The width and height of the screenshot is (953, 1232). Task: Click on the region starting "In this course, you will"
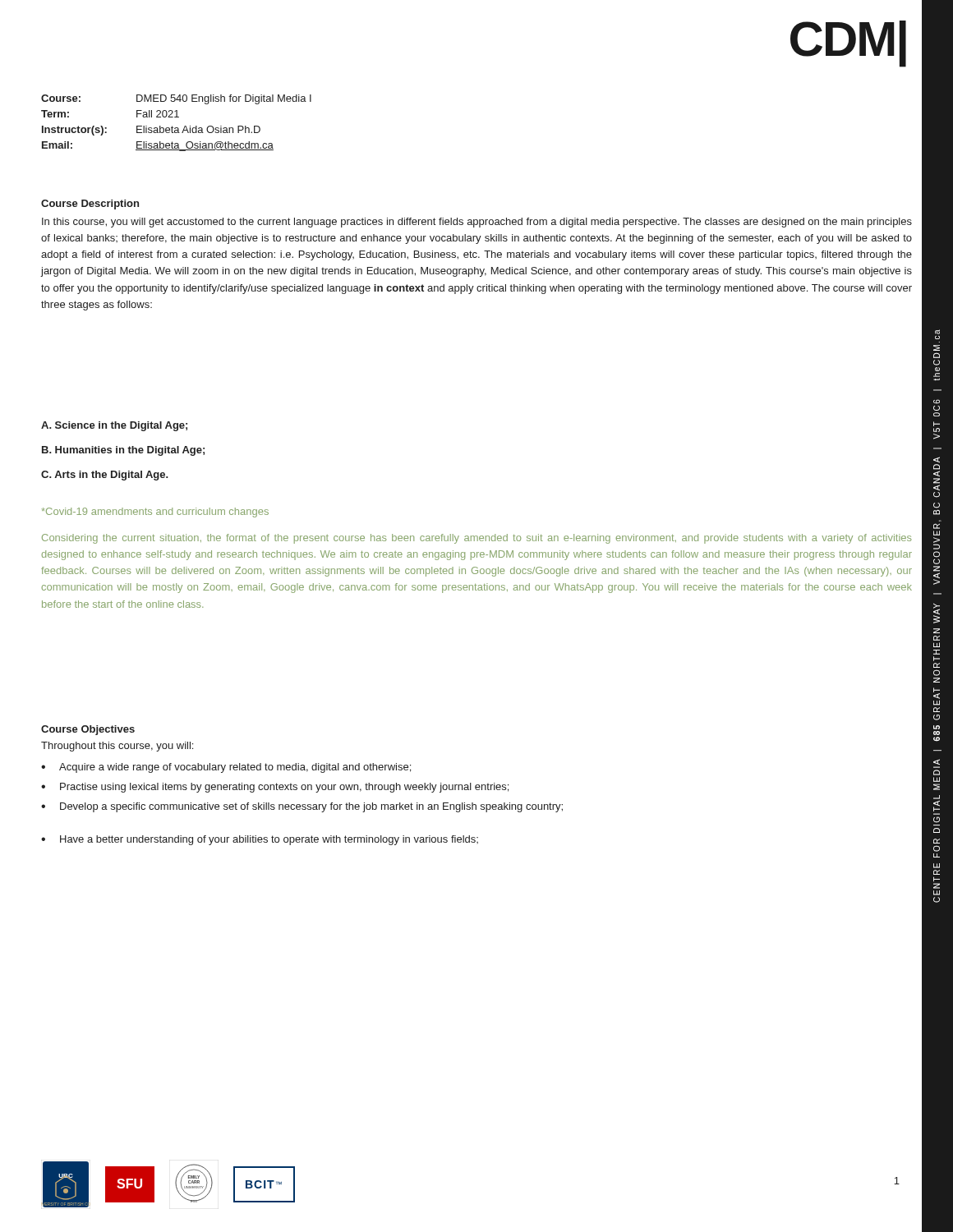click(476, 263)
